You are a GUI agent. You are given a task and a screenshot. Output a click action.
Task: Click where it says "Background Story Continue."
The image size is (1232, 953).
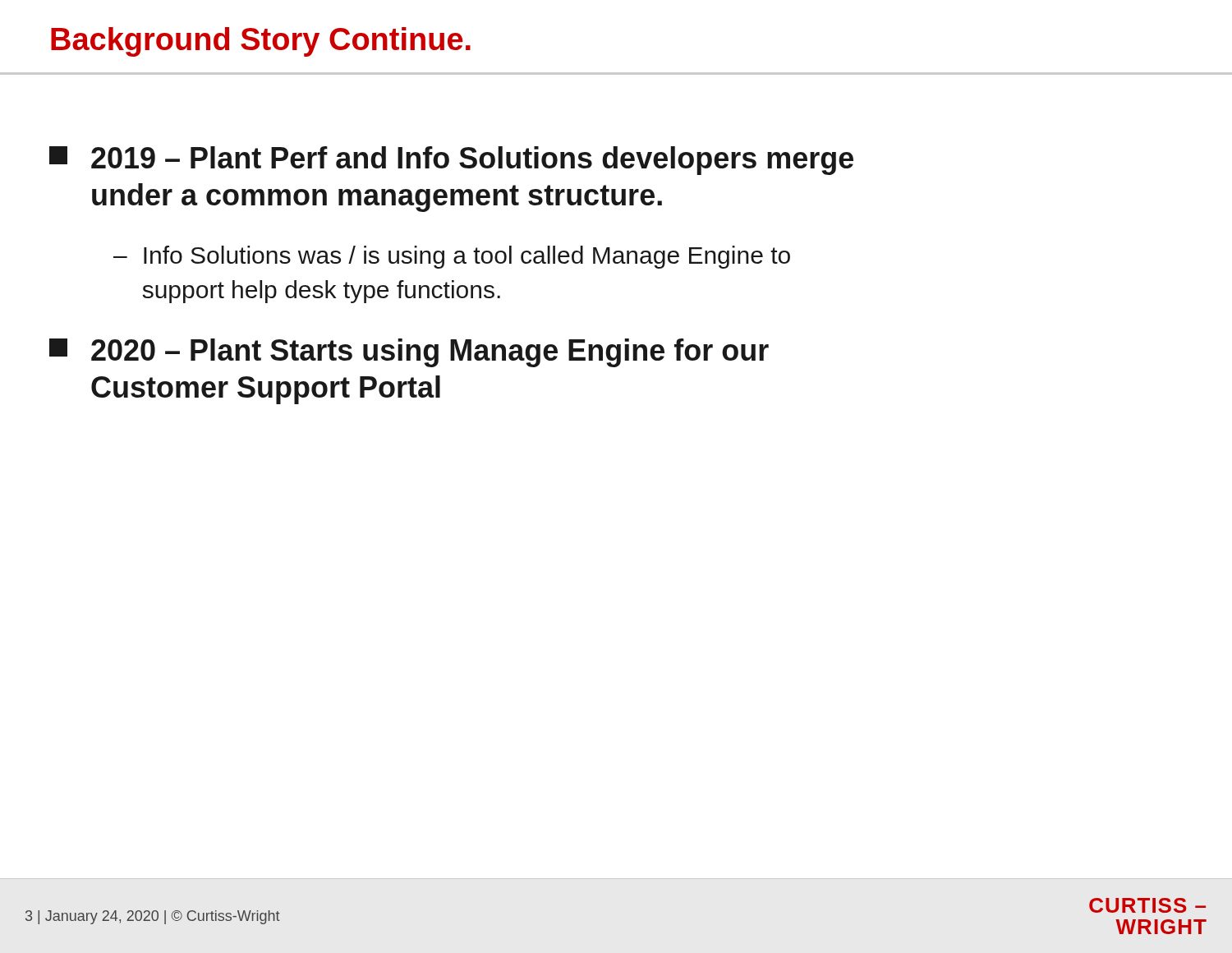point(261,40)
